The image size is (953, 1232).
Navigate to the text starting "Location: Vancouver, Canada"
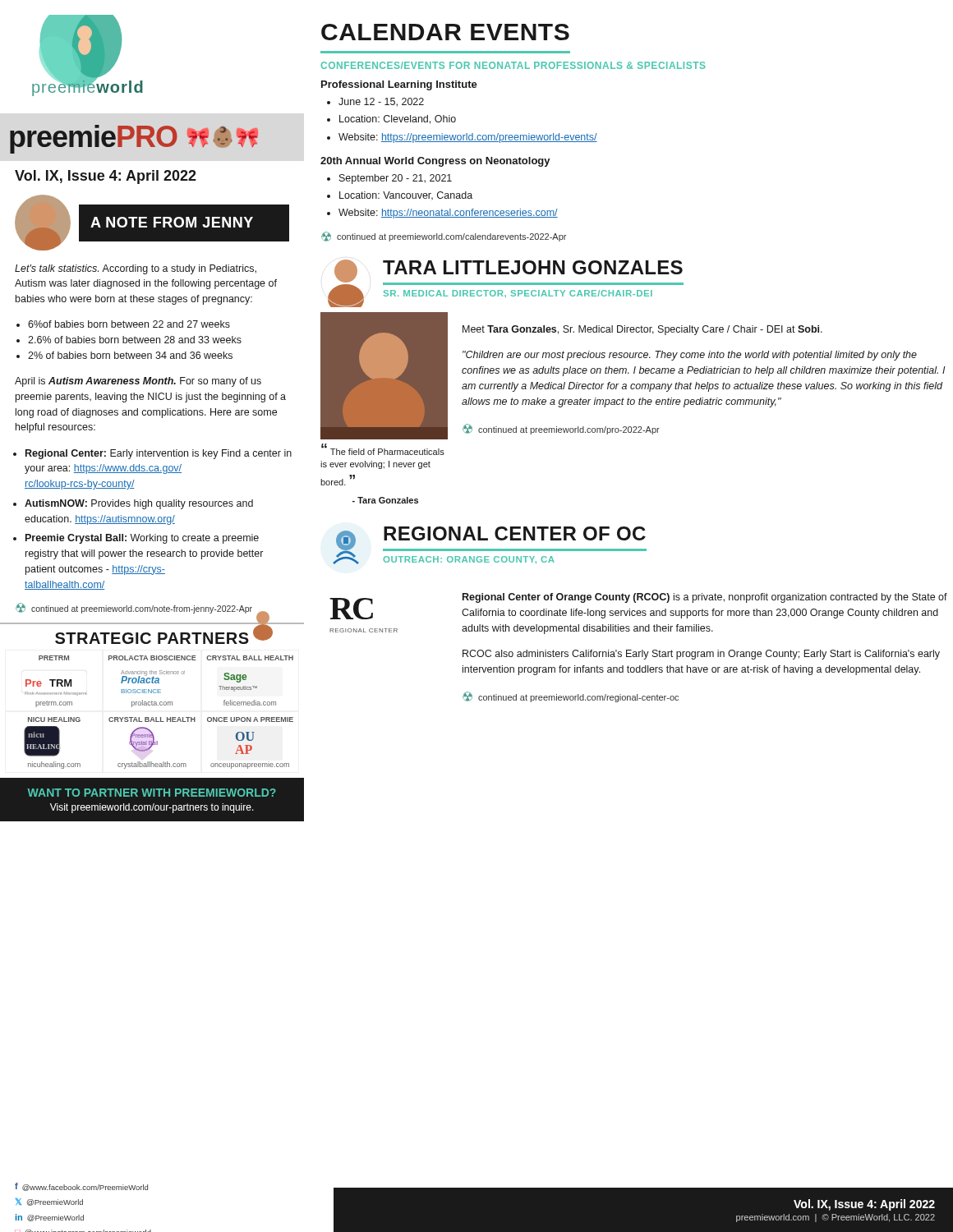tap(406, 195)
